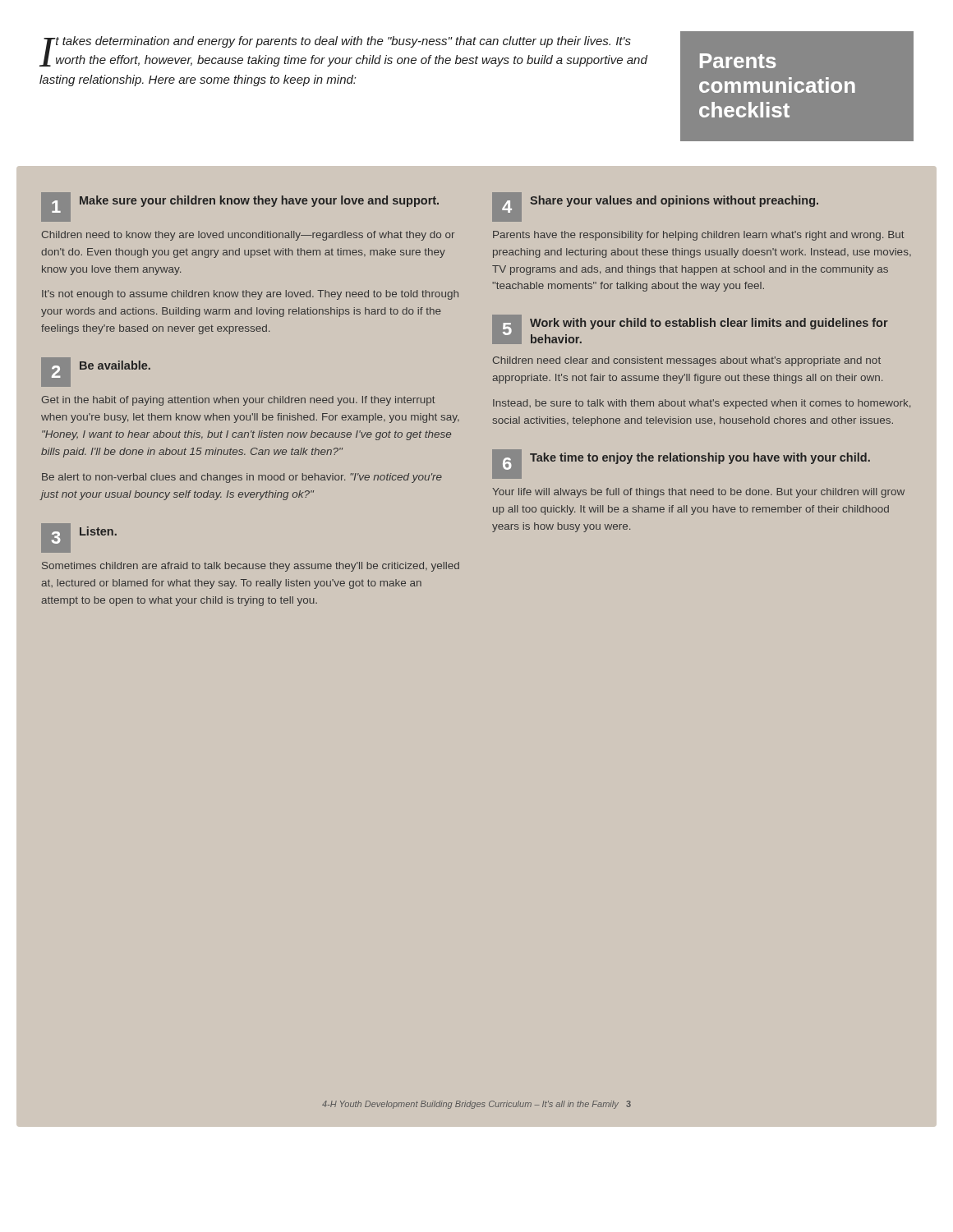Select the text block starting "5 Work with your child"
The width and height of the screenshot is (953, 1232).
[x=702, y=371]
